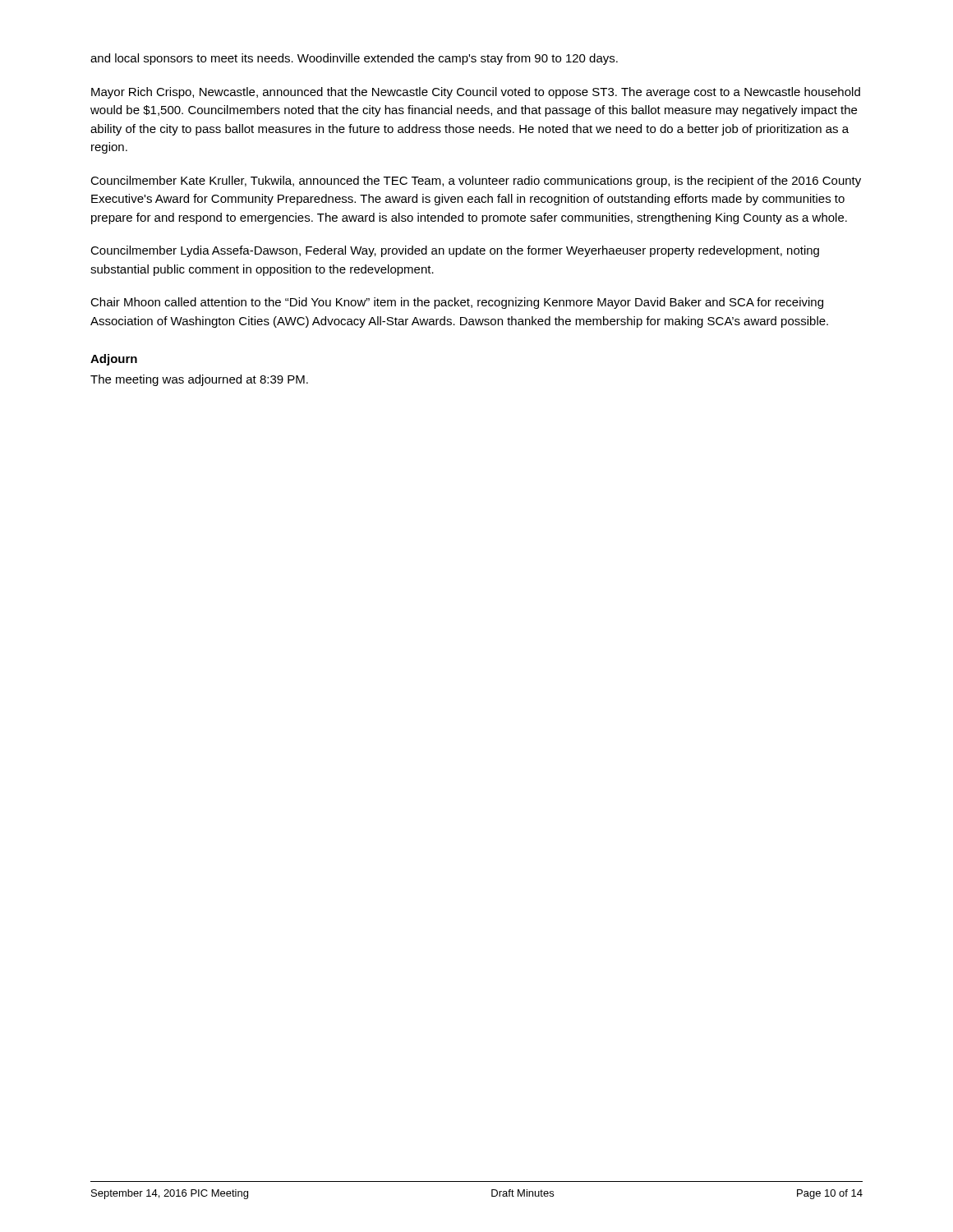Select the element starting "The meeting was adjourned at 8:39 PM."
953x1232 pixels.
click(x=200, y=379)
